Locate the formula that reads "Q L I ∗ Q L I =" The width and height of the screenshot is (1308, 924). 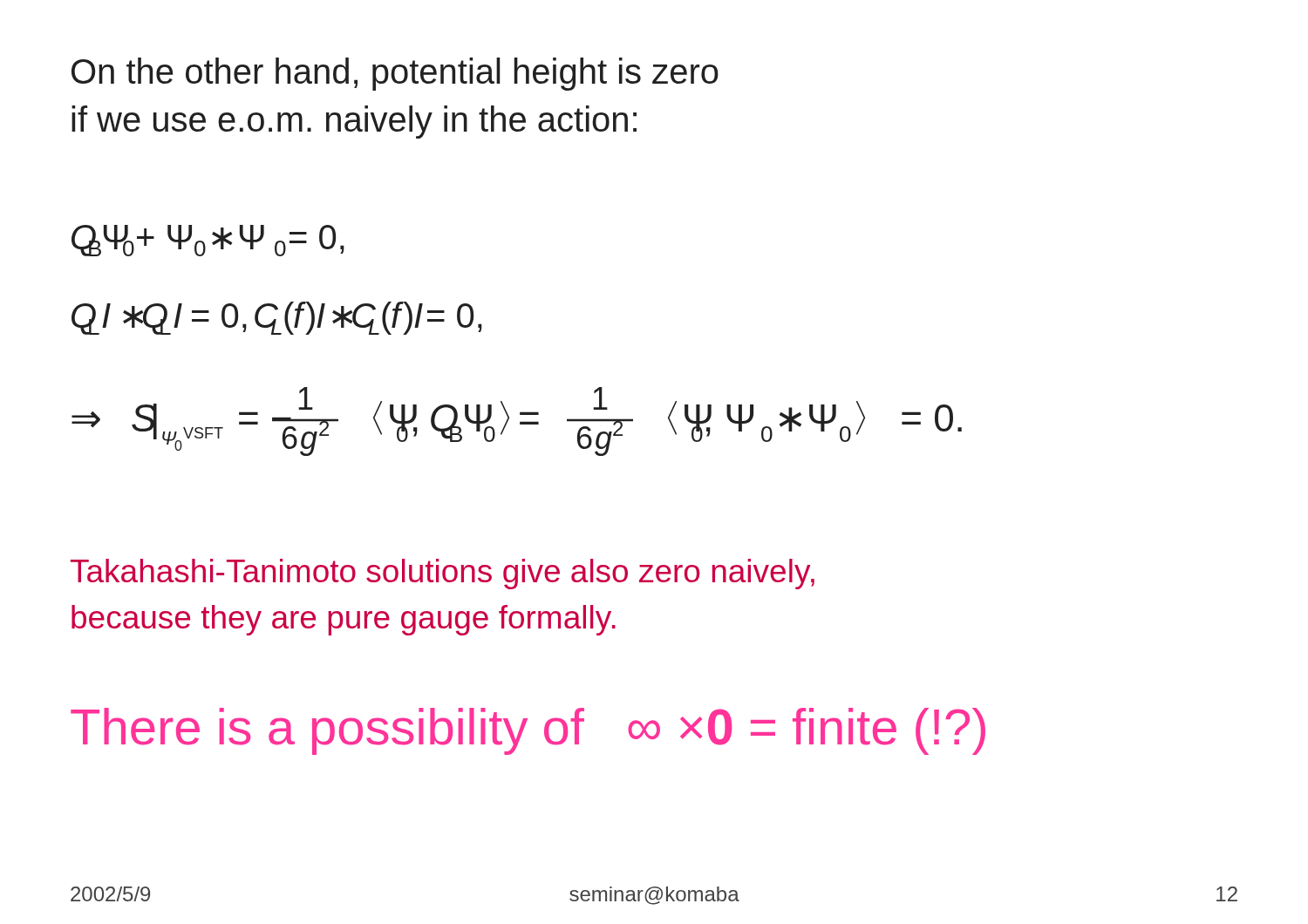tap(462, 312)
